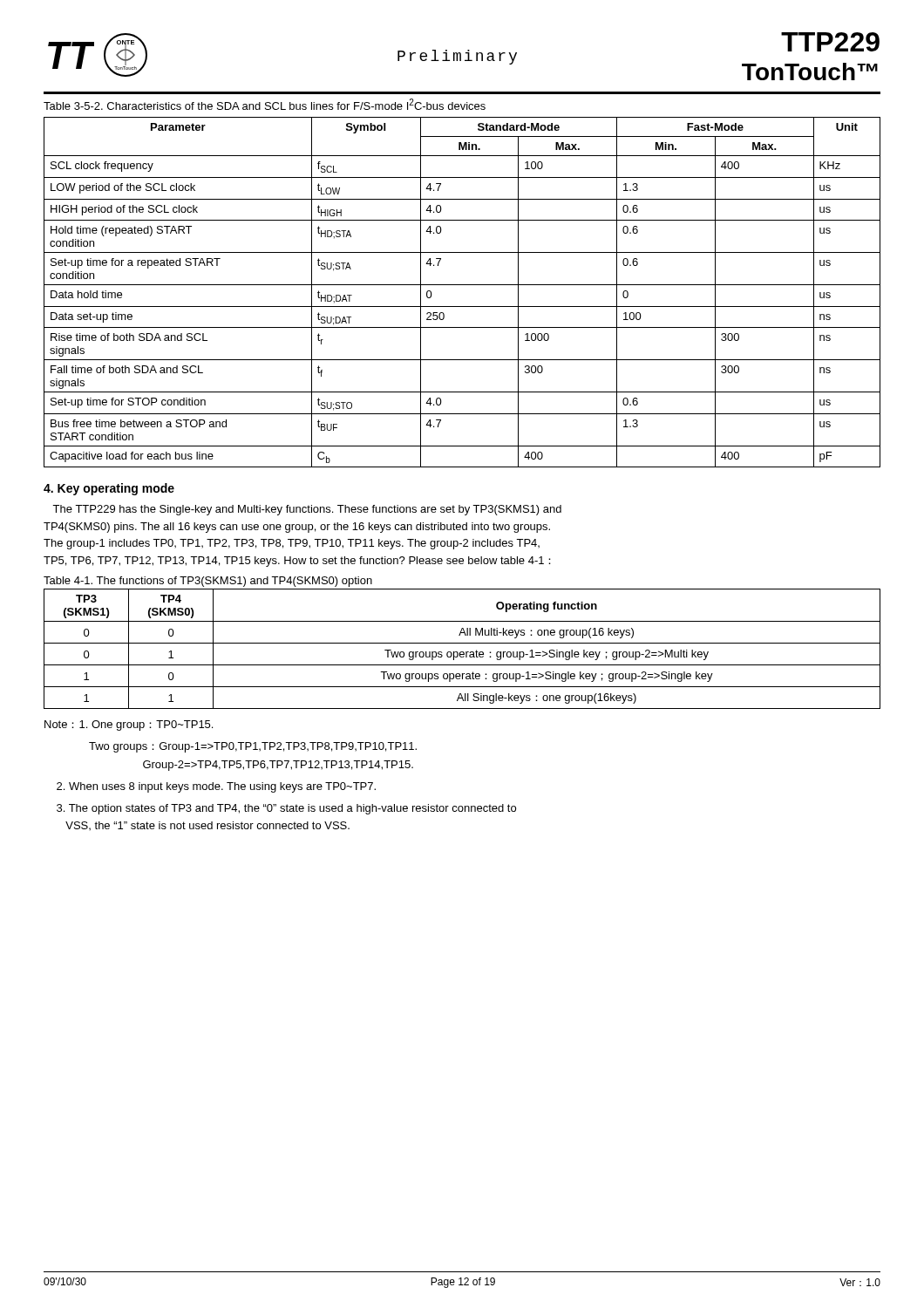Screen dimensions: 1308x924
Task: Locate the caption with the text "Table 3-5-2. Characteristics"
Action: 265,105
